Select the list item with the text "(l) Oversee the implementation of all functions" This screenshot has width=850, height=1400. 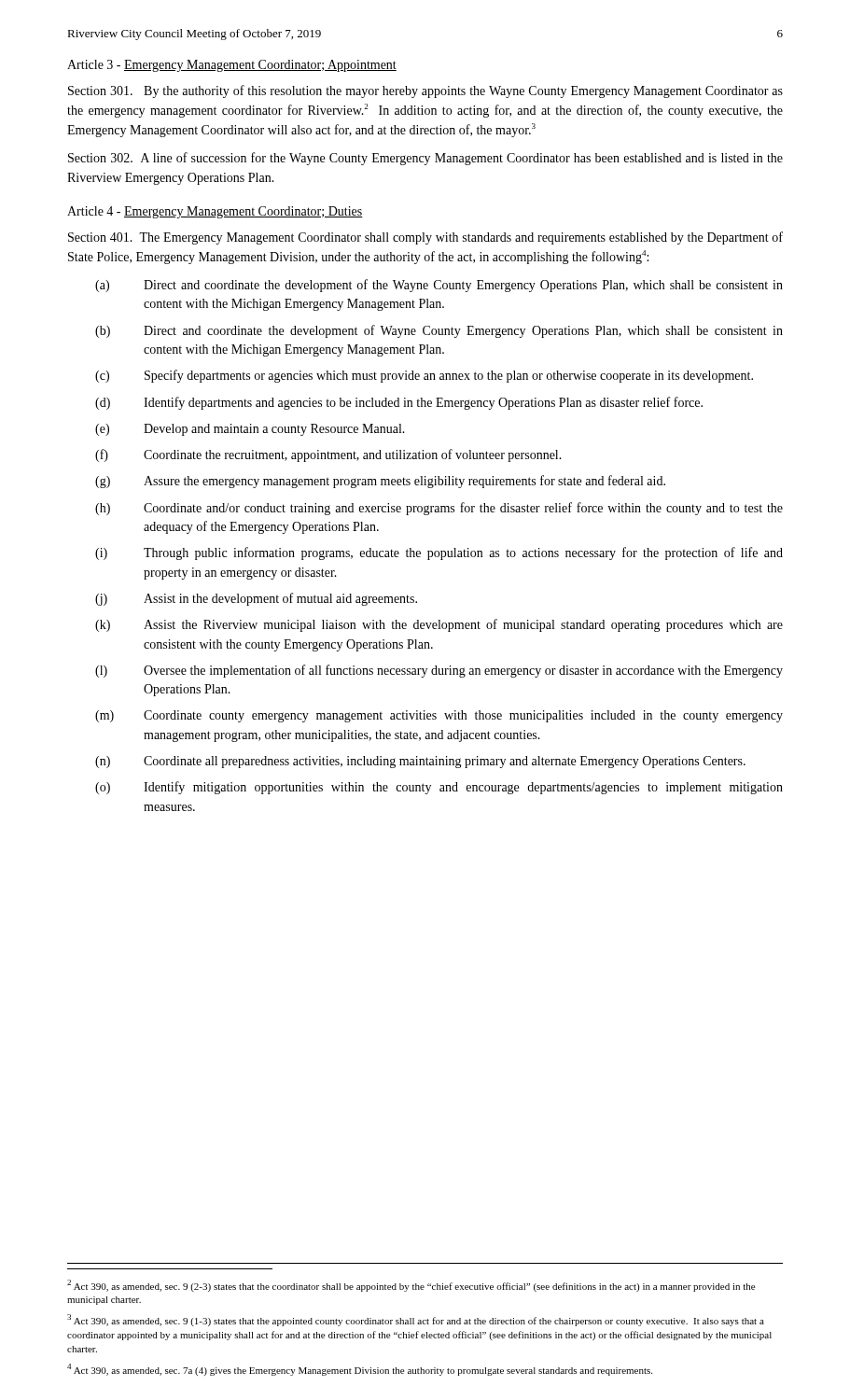click(425, 680)
